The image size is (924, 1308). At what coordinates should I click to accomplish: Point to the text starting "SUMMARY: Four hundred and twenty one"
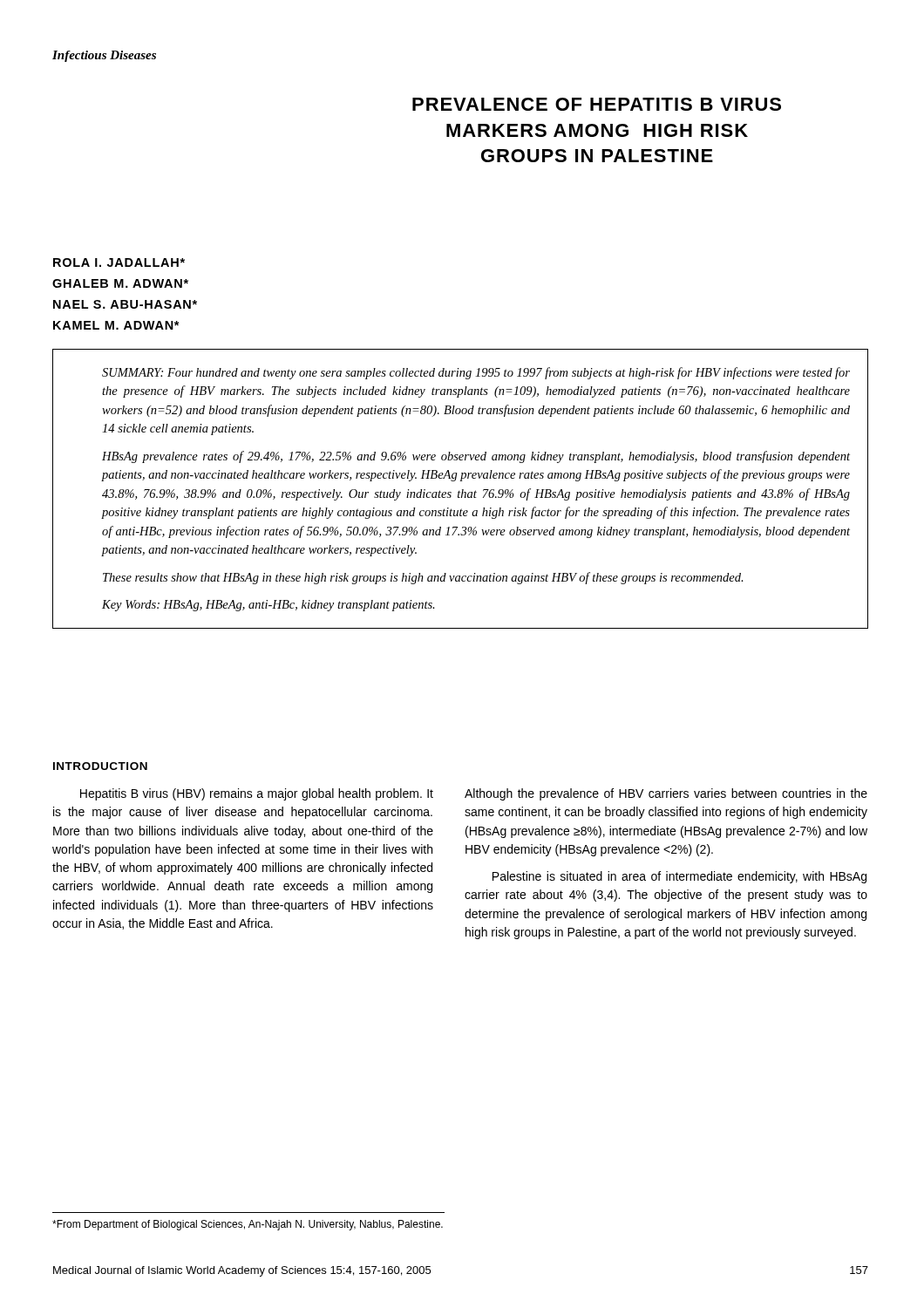pos(476,489)
